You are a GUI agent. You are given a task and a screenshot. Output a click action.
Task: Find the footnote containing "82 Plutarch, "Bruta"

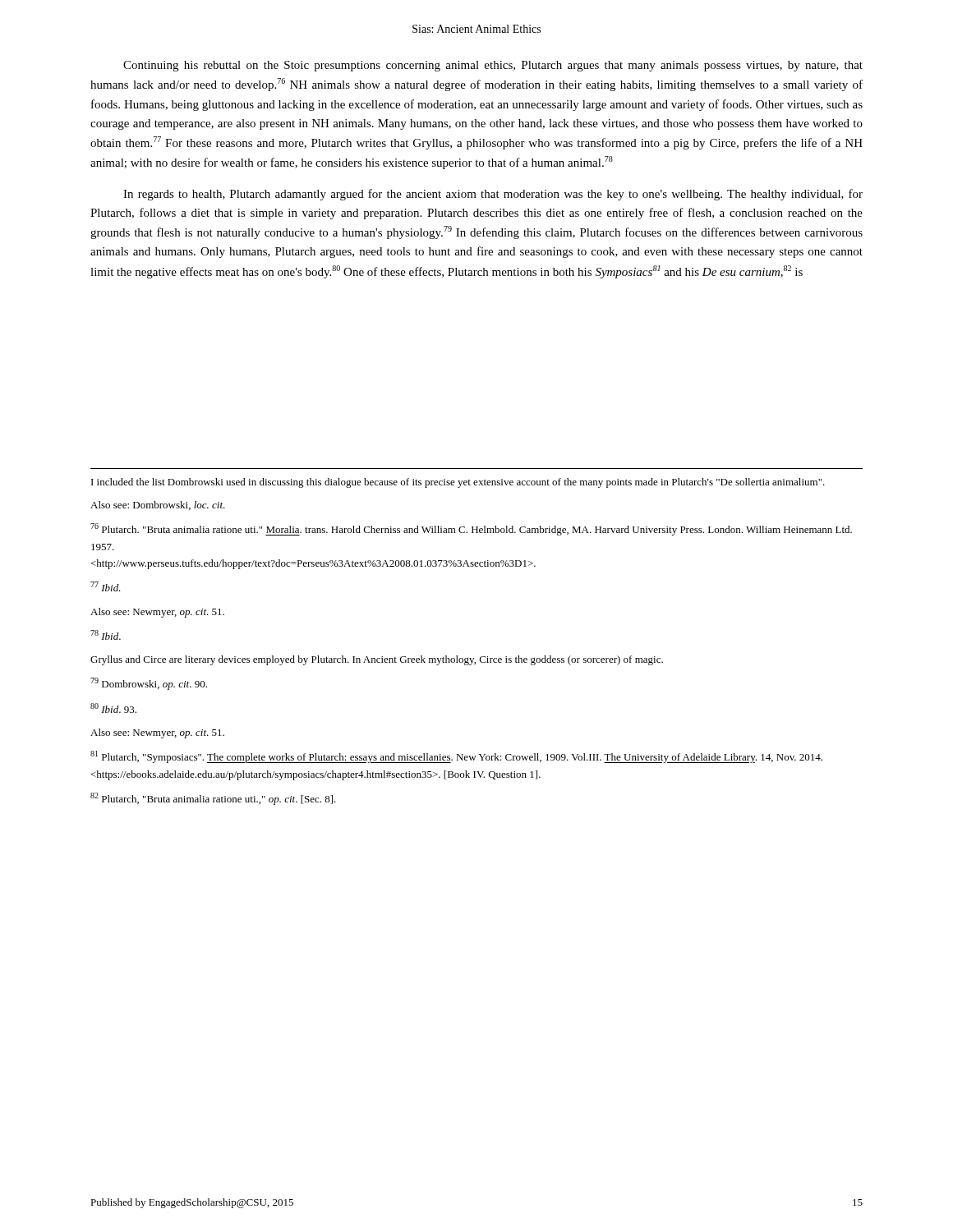213,799
